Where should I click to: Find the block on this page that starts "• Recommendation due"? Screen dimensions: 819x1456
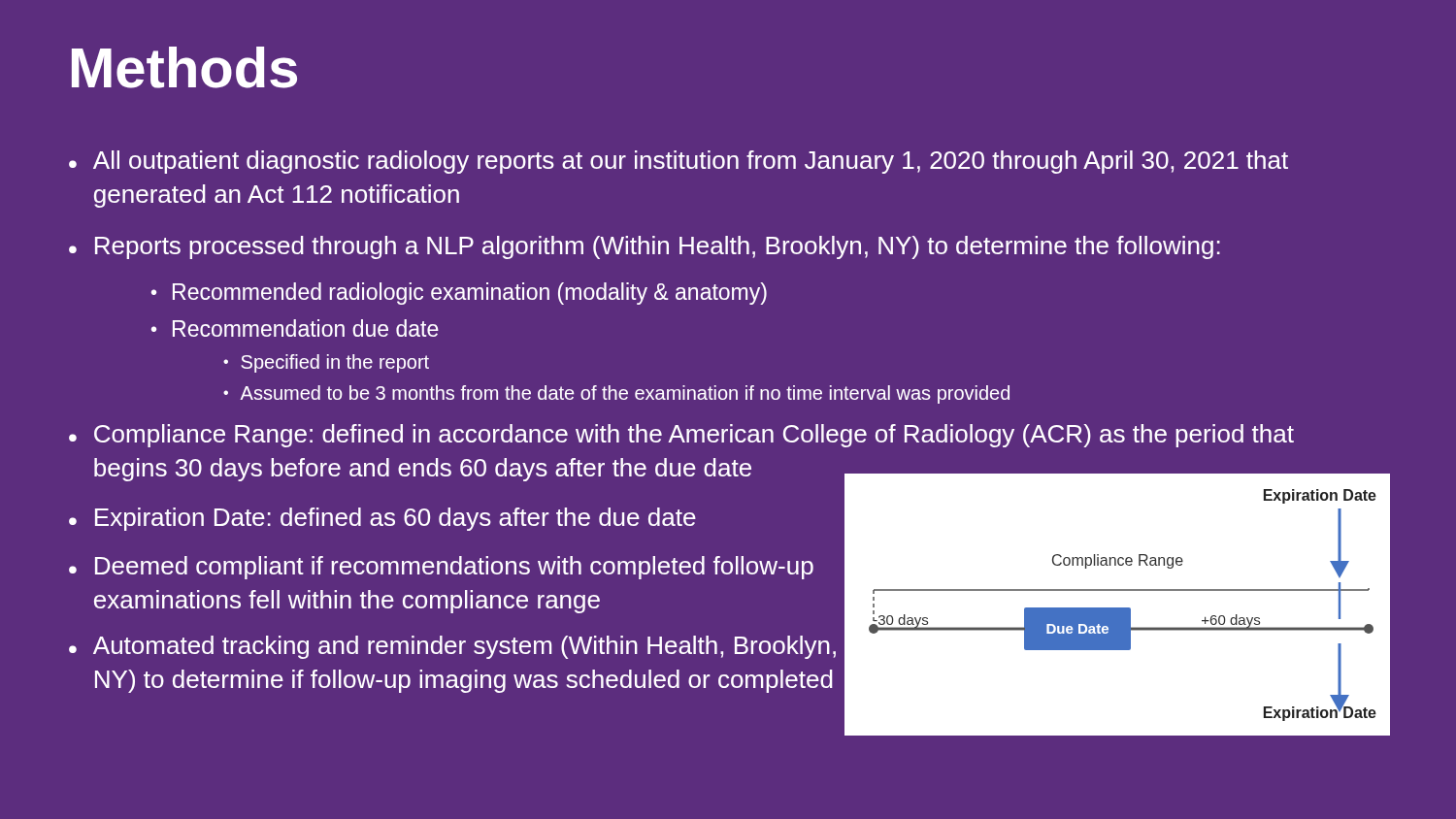point(295,329)
